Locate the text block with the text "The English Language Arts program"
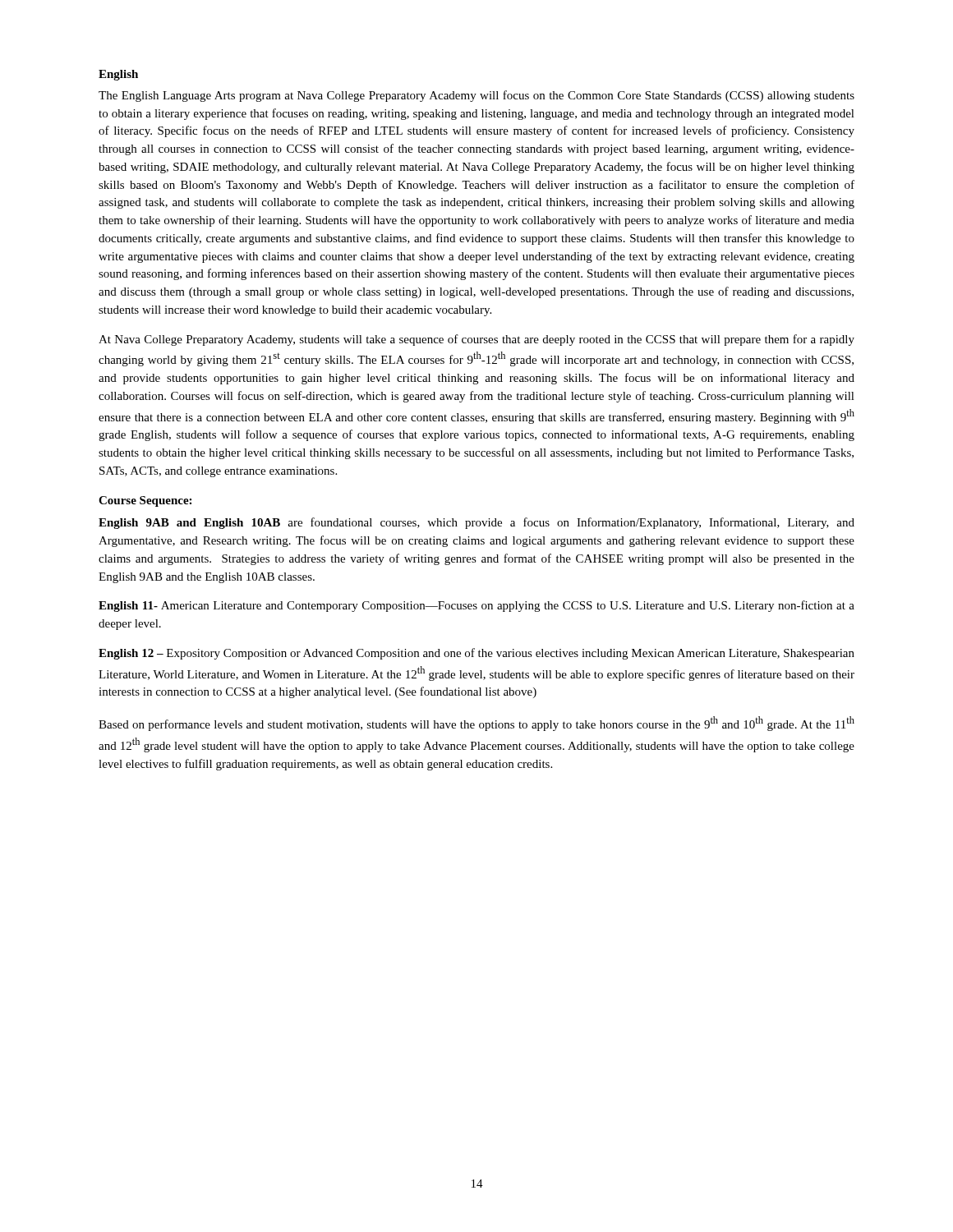Viewport: 953px width, 1232px height. [x=476, y=203]
